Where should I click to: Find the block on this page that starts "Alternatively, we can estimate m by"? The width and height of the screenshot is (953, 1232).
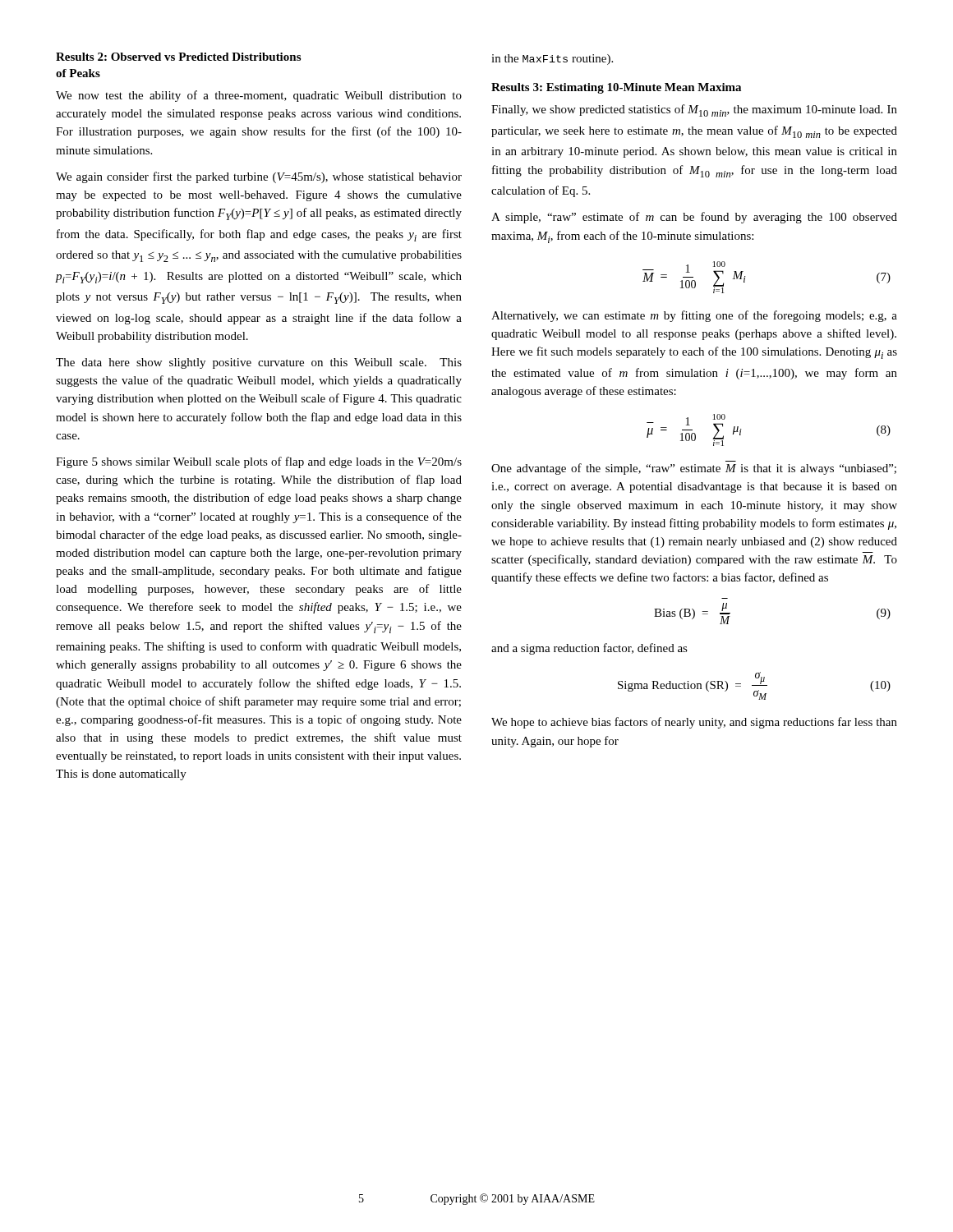tap(694, 353)
